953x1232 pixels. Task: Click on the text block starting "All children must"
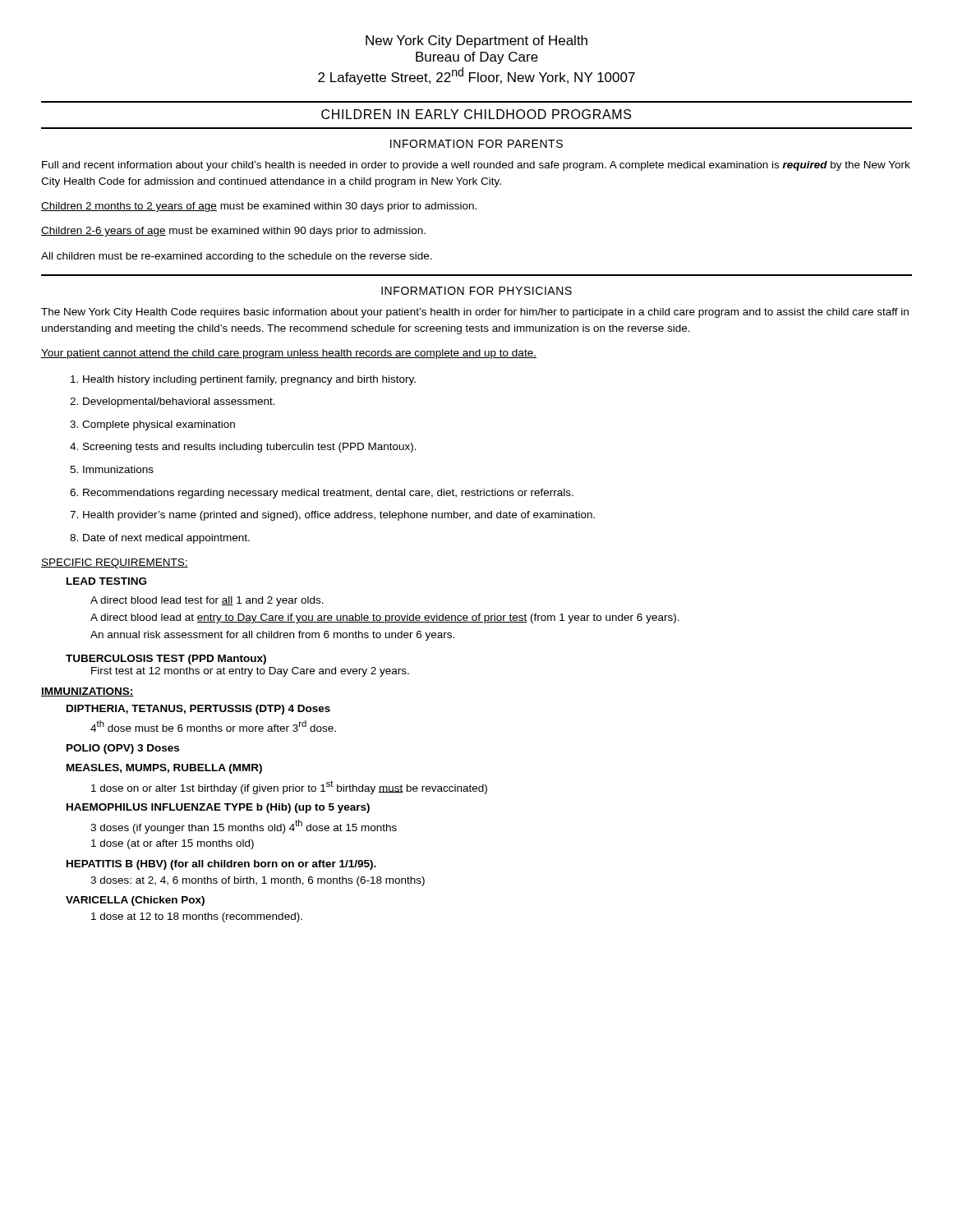[237, 256]
